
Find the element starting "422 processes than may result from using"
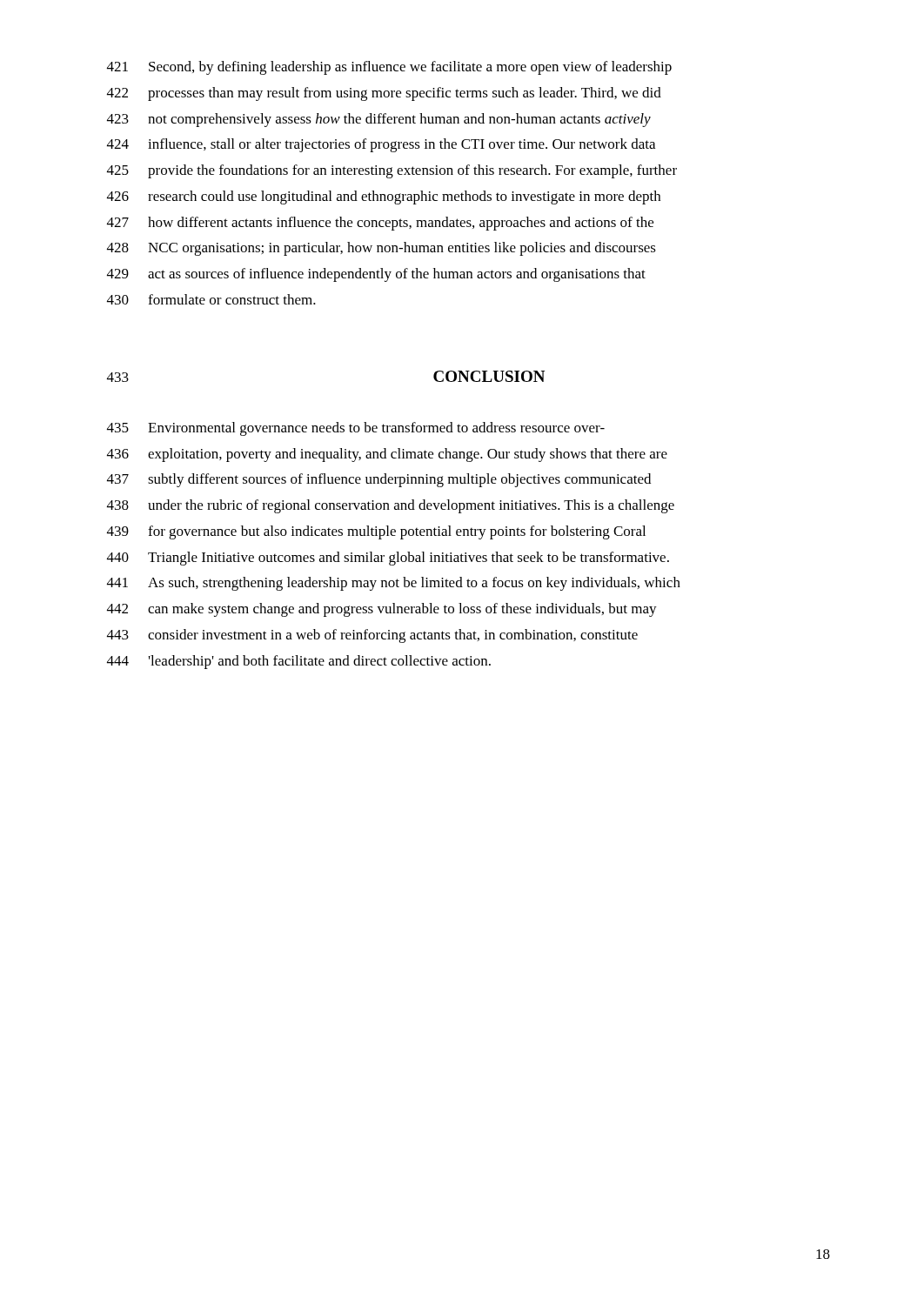click(462, 93)
